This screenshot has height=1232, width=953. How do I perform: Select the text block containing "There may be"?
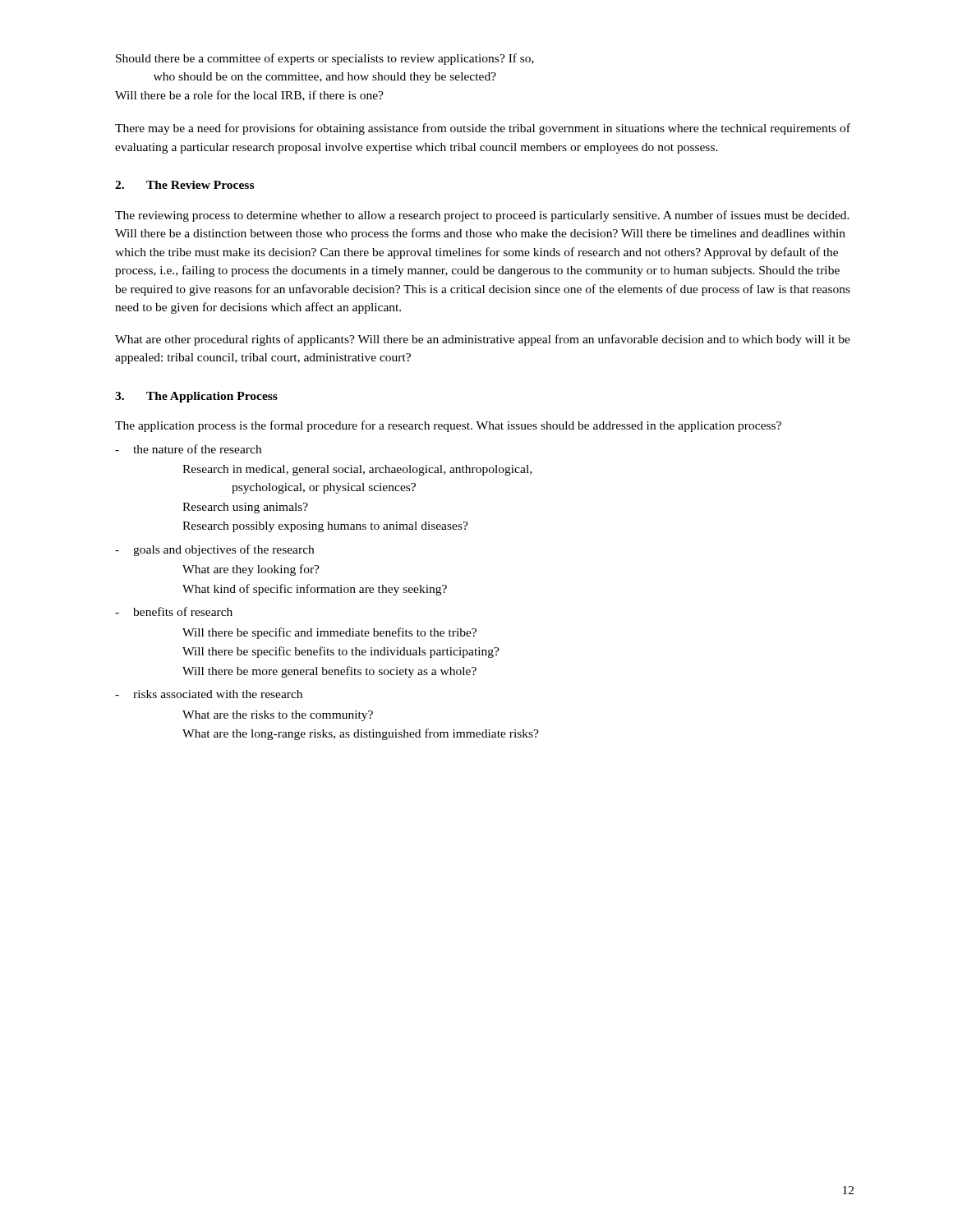[x=483, y=137]
